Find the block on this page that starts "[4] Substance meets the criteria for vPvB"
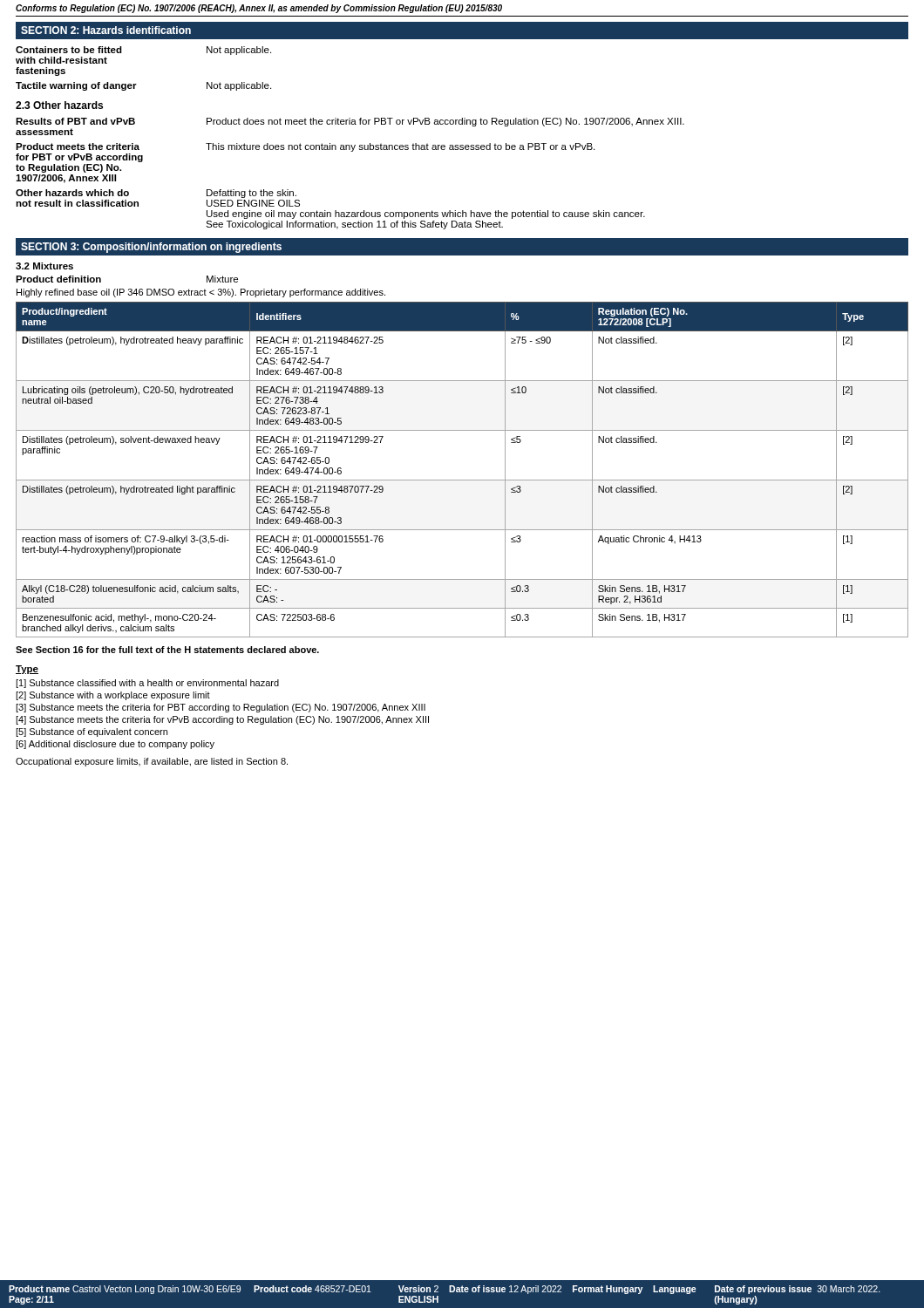This screenshot has width=924, height=1308. click(223, 719)
